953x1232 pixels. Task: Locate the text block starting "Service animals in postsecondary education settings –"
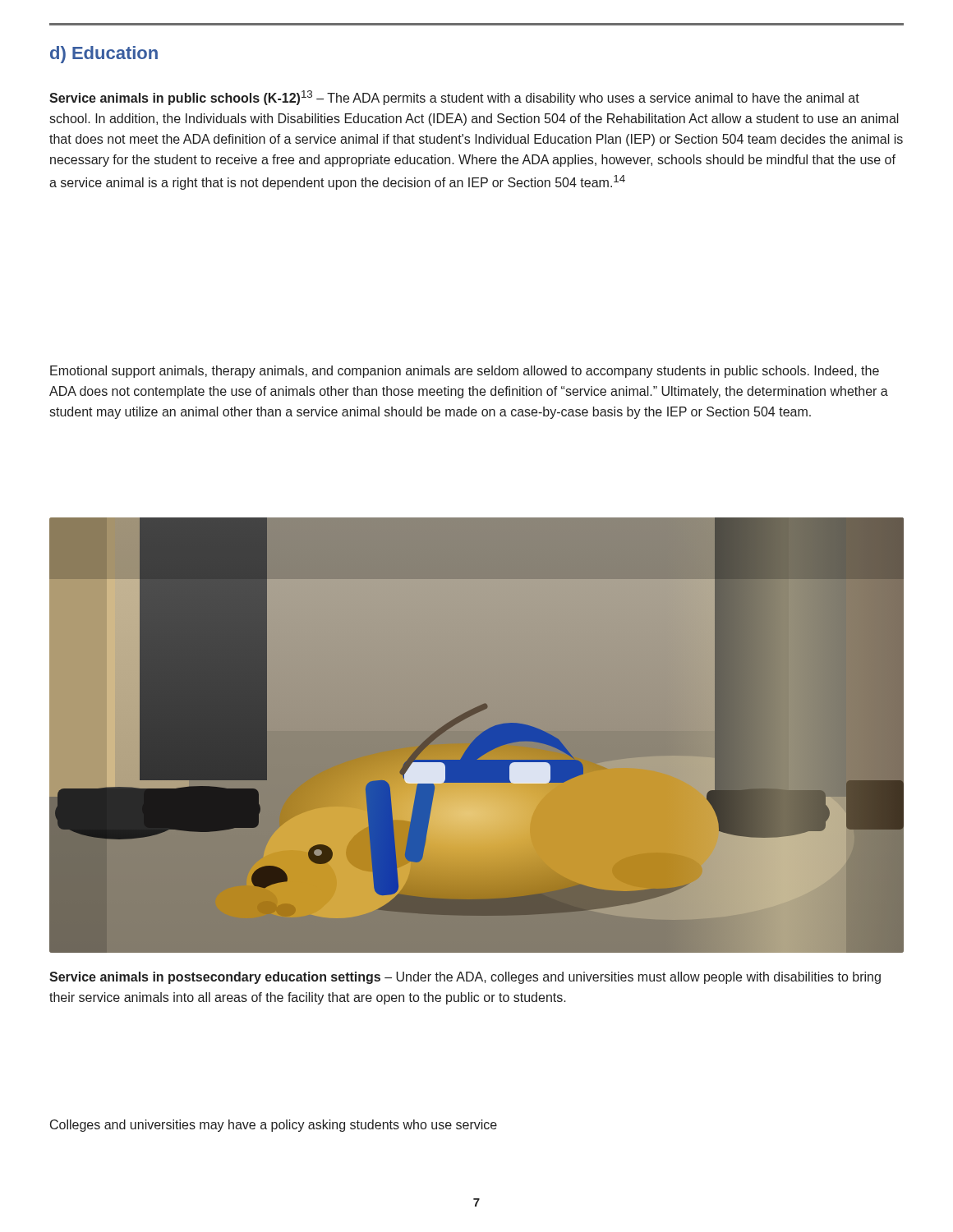coord(465,987)
